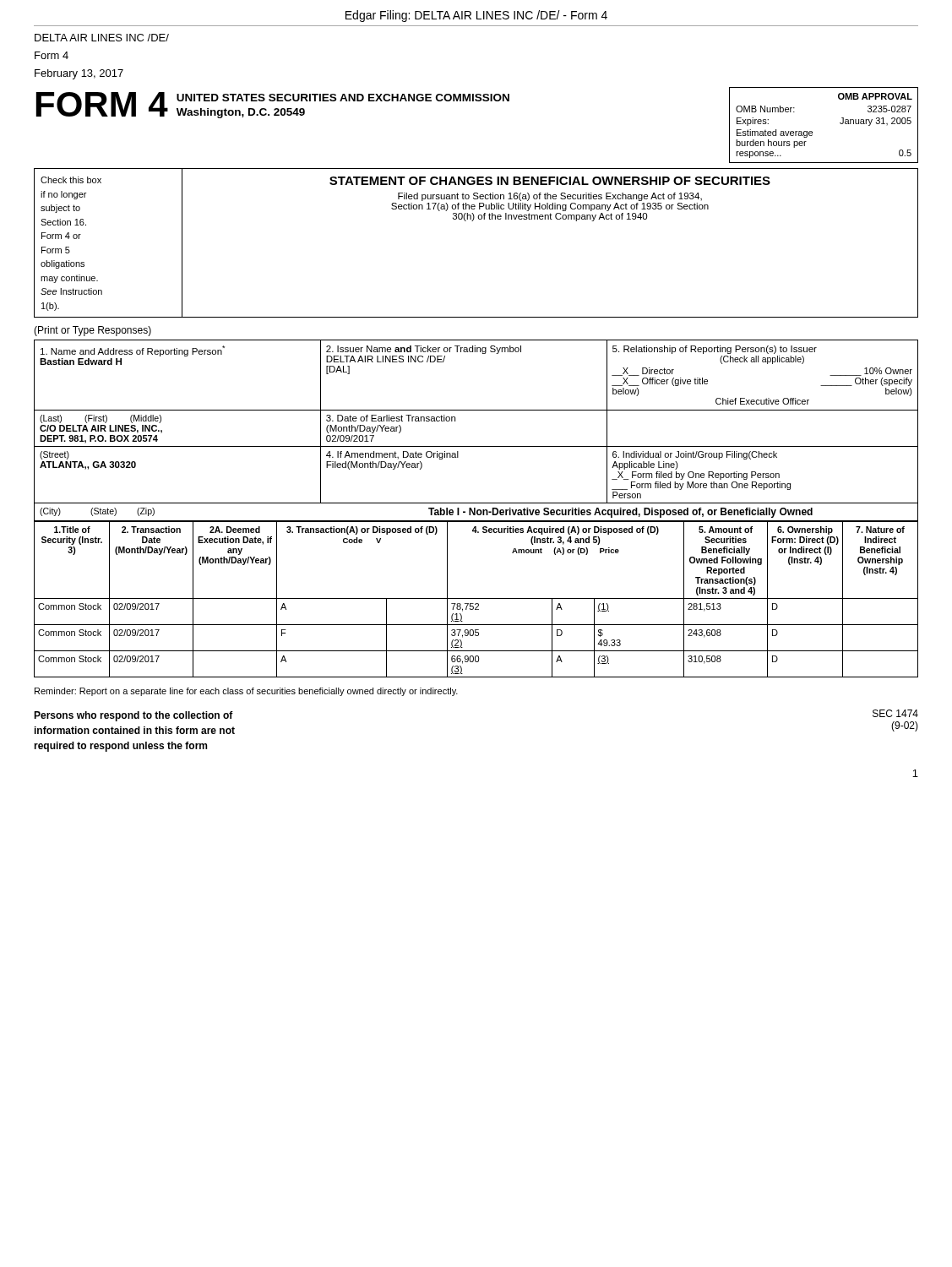Click on the text block containing "Relationship of Reporting Person(s) to Issuer"
This screenshot has width=952, height=1267.
(715, 350)
